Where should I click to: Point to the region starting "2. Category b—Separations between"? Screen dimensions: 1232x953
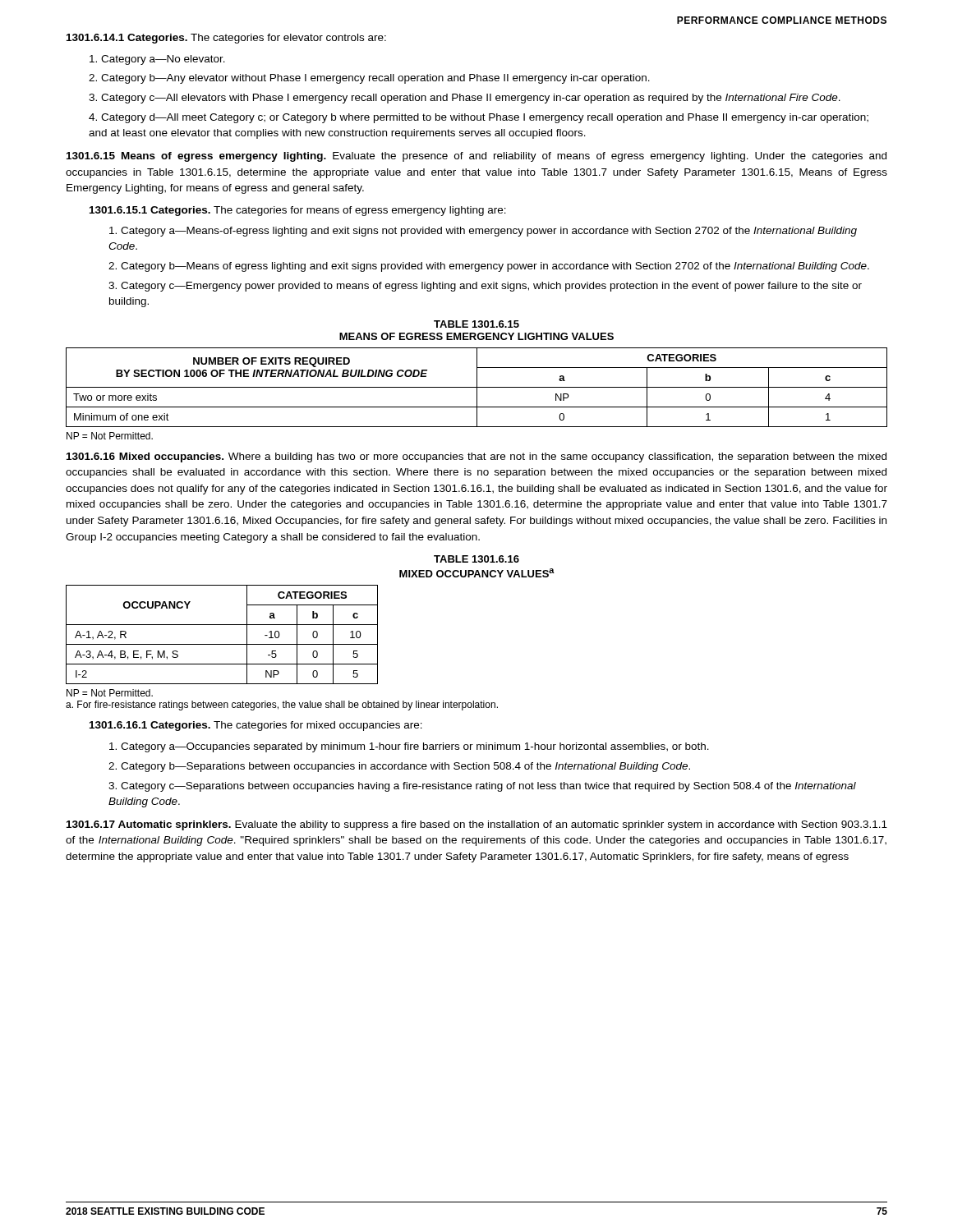(x=400, y=766)
